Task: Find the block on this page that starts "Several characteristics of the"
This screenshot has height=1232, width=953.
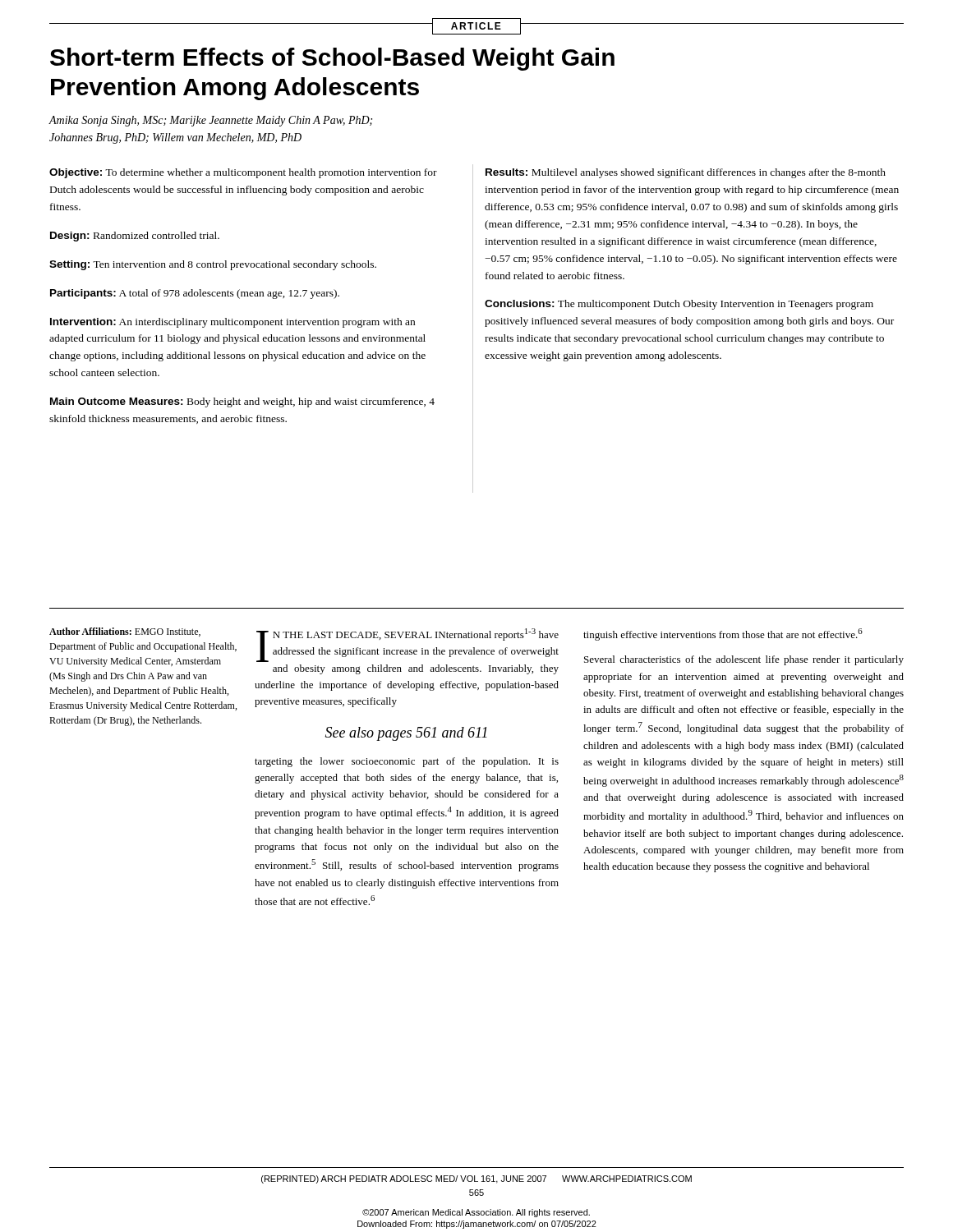Action: click(744, 763)
